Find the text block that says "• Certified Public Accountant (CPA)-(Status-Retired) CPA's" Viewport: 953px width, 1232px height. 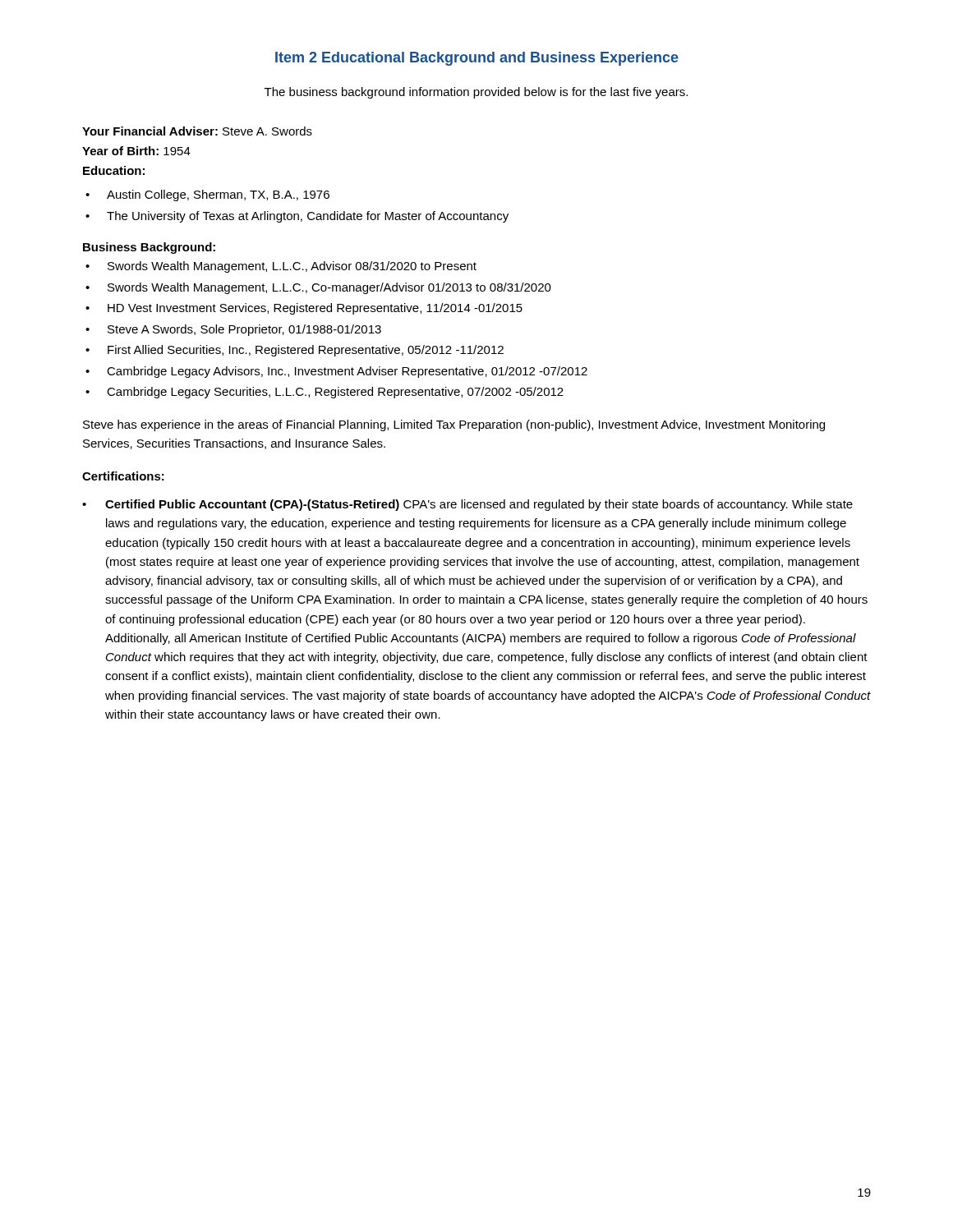pyautogui.click(x=476, y=609)
